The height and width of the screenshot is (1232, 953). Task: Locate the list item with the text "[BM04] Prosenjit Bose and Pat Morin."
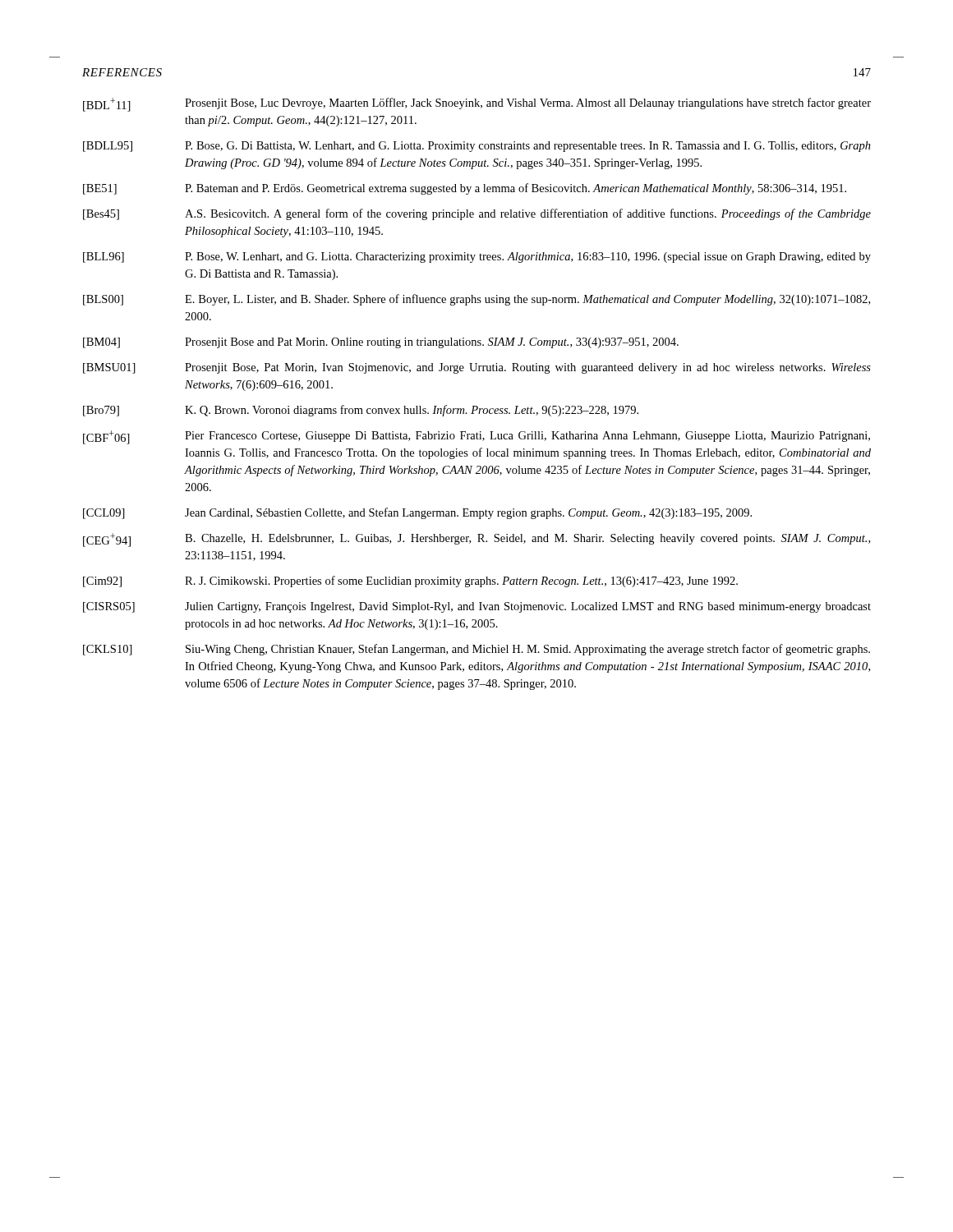tap(476, 342)
